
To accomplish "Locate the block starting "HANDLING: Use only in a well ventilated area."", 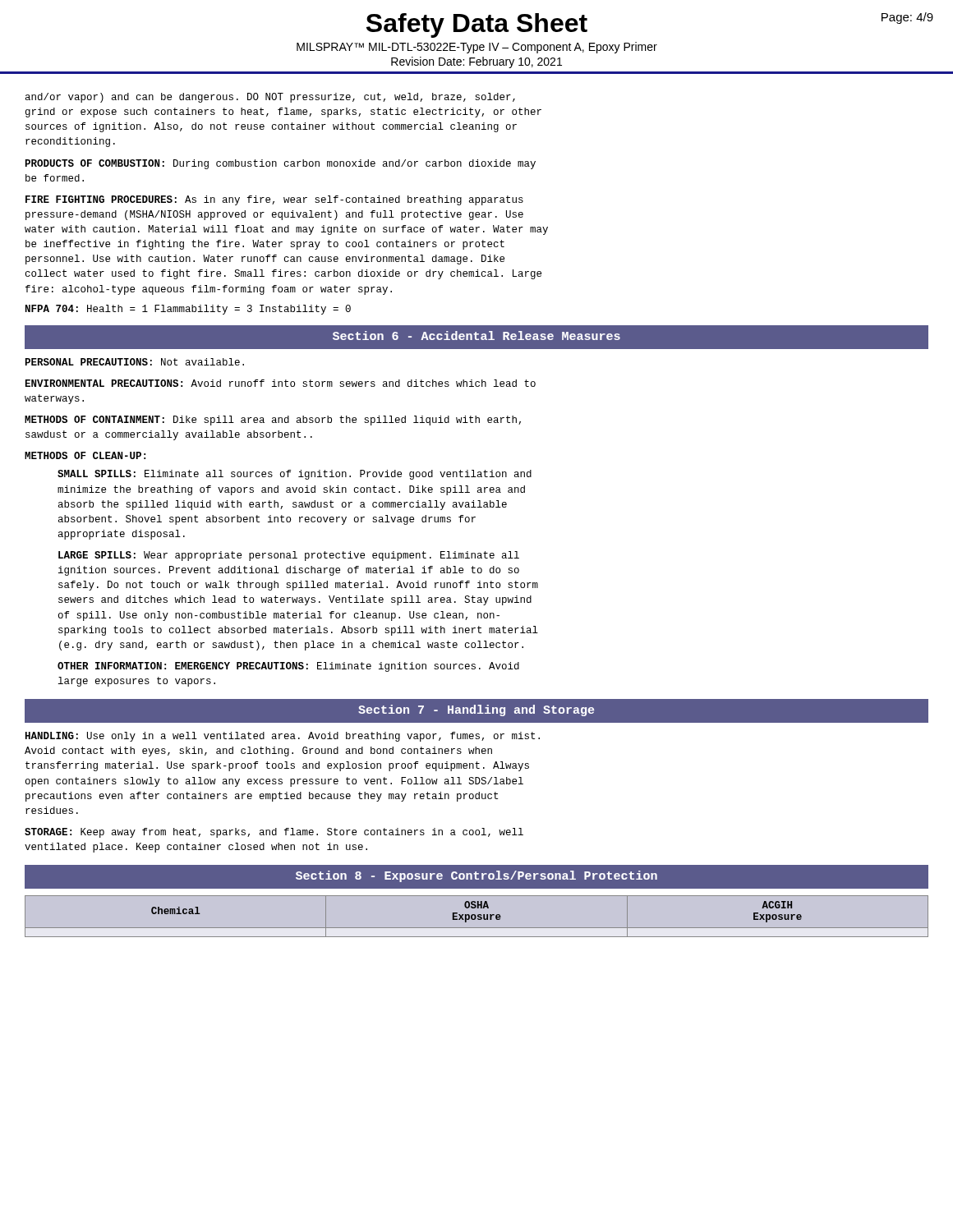I will tap(284, 774).
